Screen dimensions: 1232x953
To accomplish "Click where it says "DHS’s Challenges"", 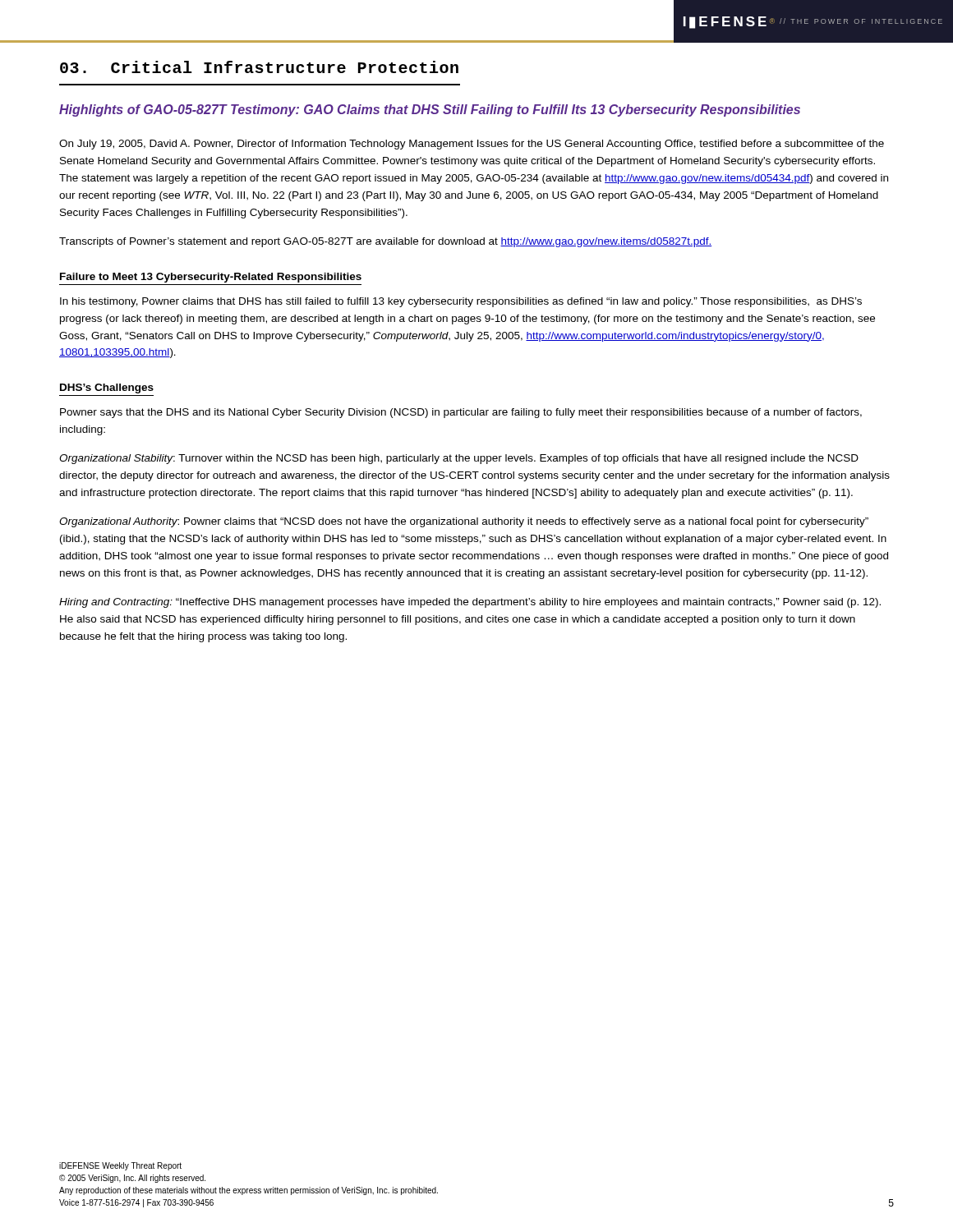I will [x=106, y=388].
